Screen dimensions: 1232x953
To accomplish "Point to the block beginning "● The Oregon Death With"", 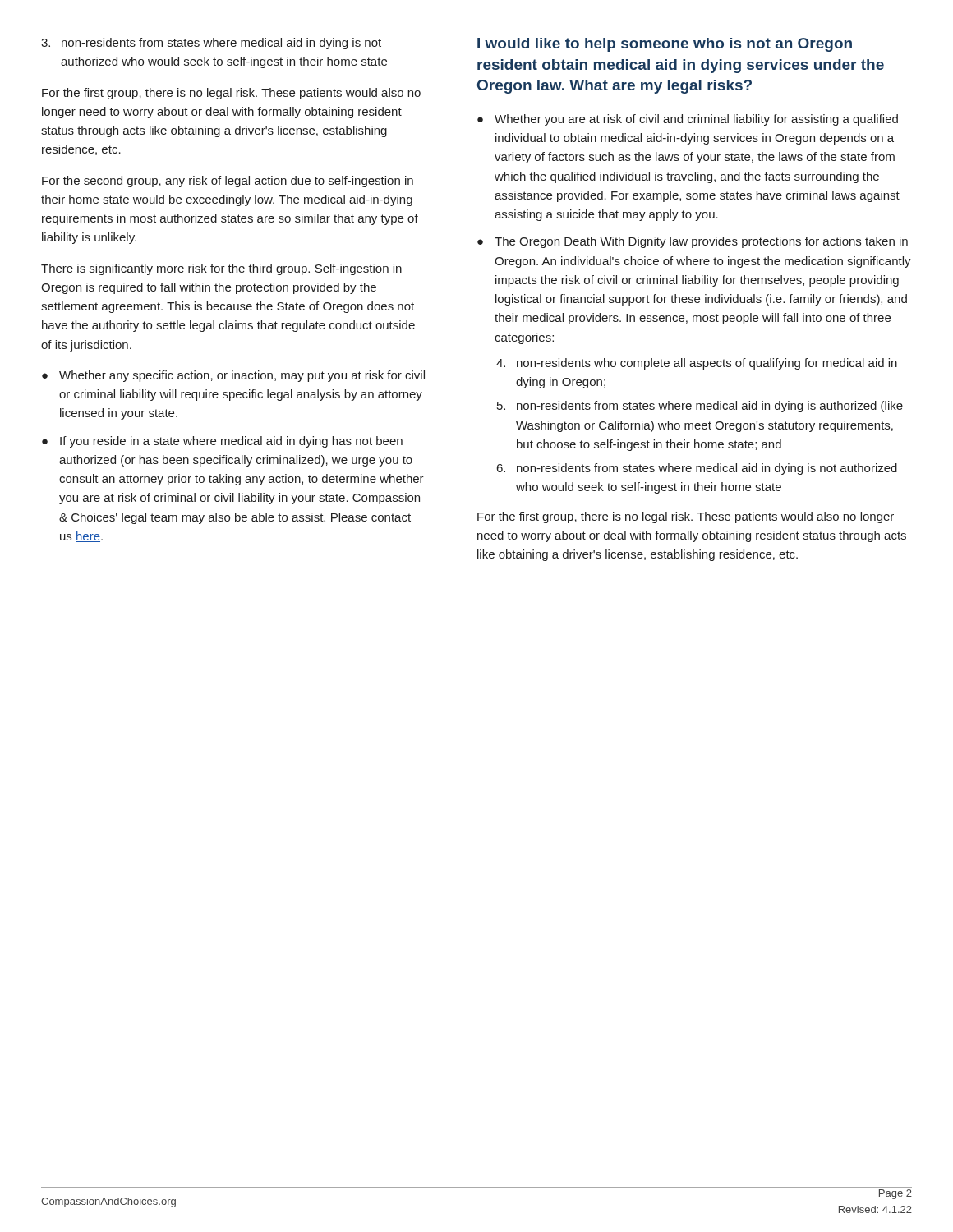I will tap(694, 364).
